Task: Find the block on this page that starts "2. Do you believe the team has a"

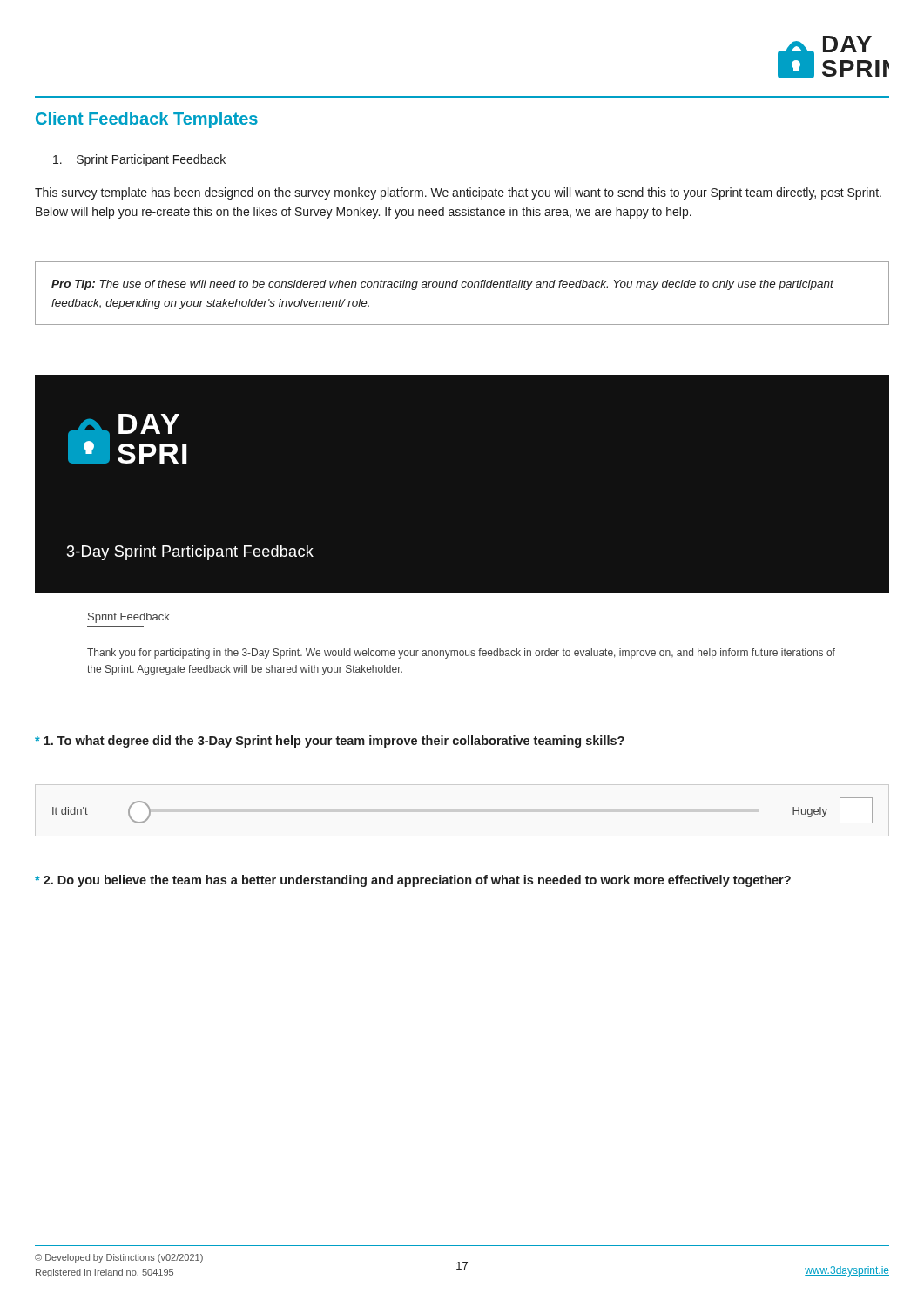Action: tap(413, 880)
